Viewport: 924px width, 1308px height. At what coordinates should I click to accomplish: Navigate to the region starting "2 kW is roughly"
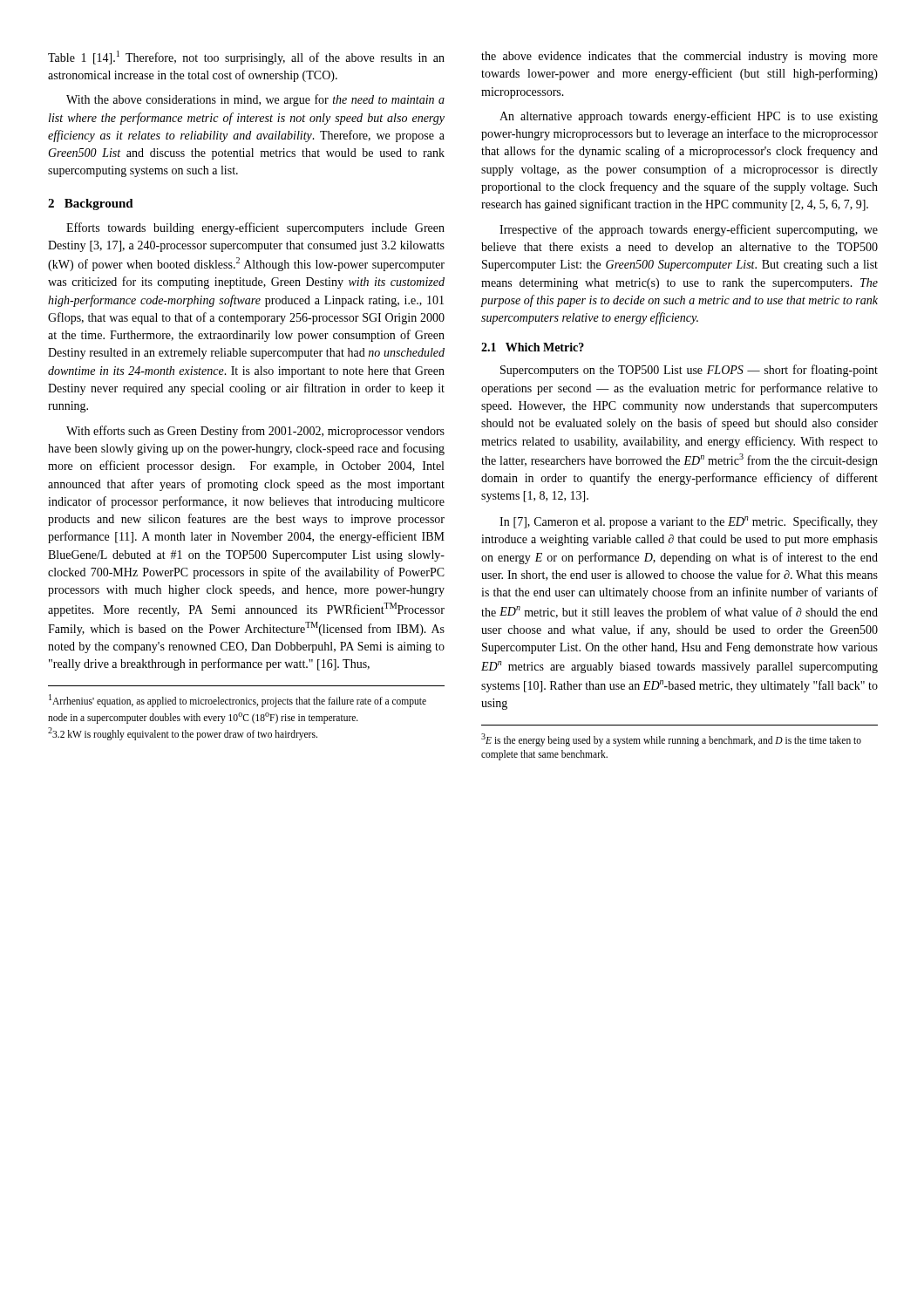(x=246, y=733)
